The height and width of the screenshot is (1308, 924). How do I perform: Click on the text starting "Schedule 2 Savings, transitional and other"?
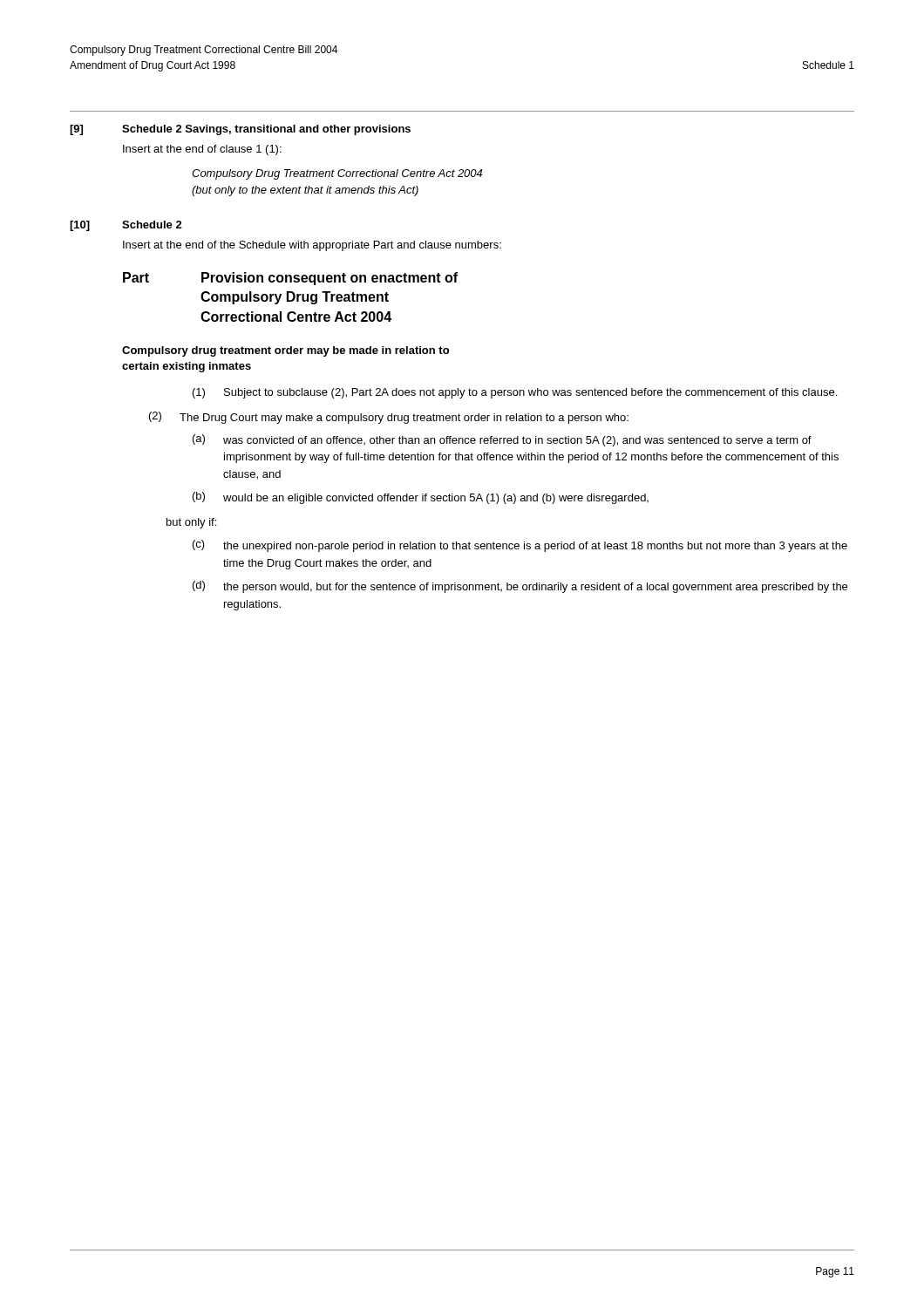click(x=267, y=129)
